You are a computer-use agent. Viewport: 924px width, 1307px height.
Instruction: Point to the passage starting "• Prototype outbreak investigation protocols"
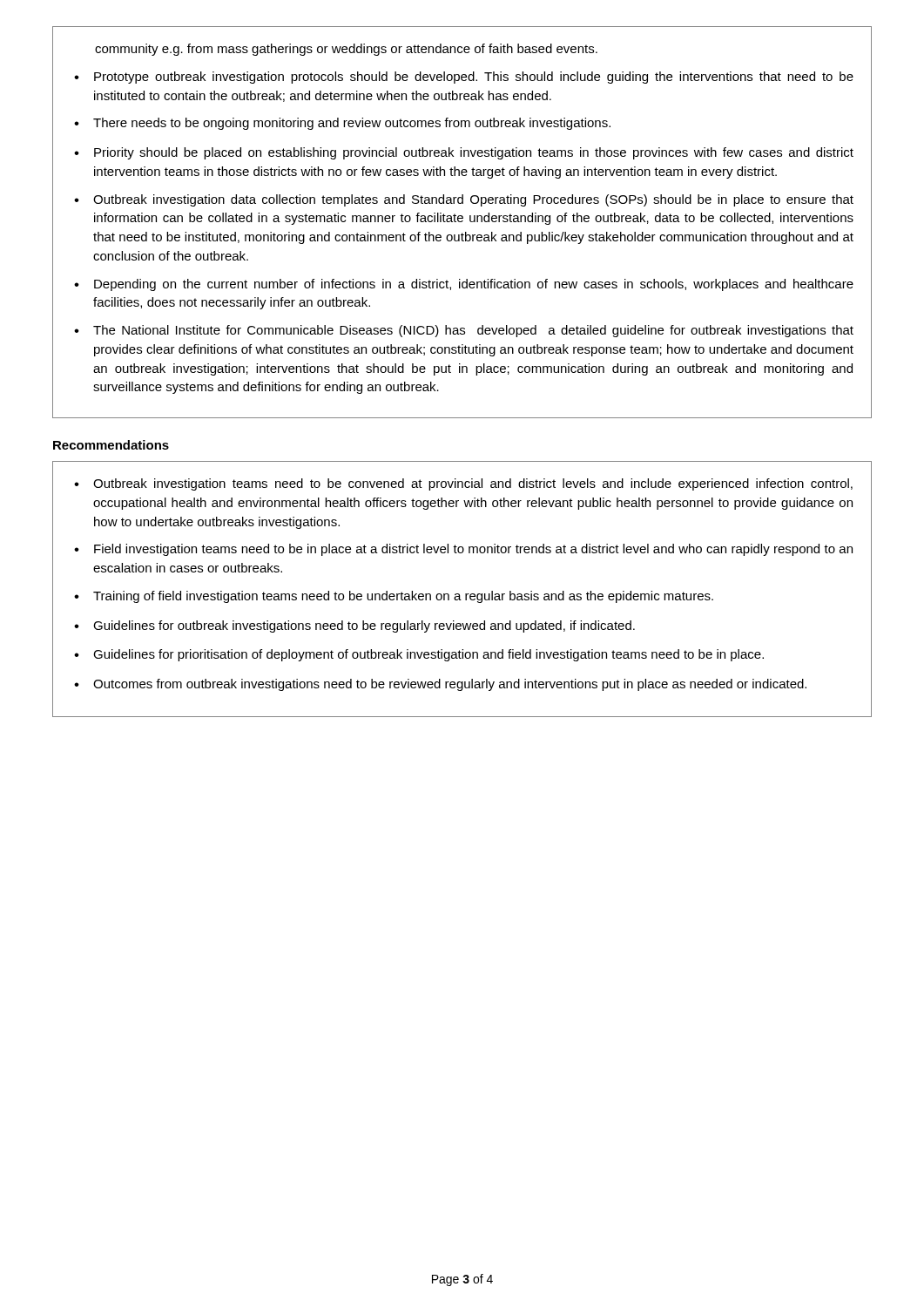click(x=462, y=86)
